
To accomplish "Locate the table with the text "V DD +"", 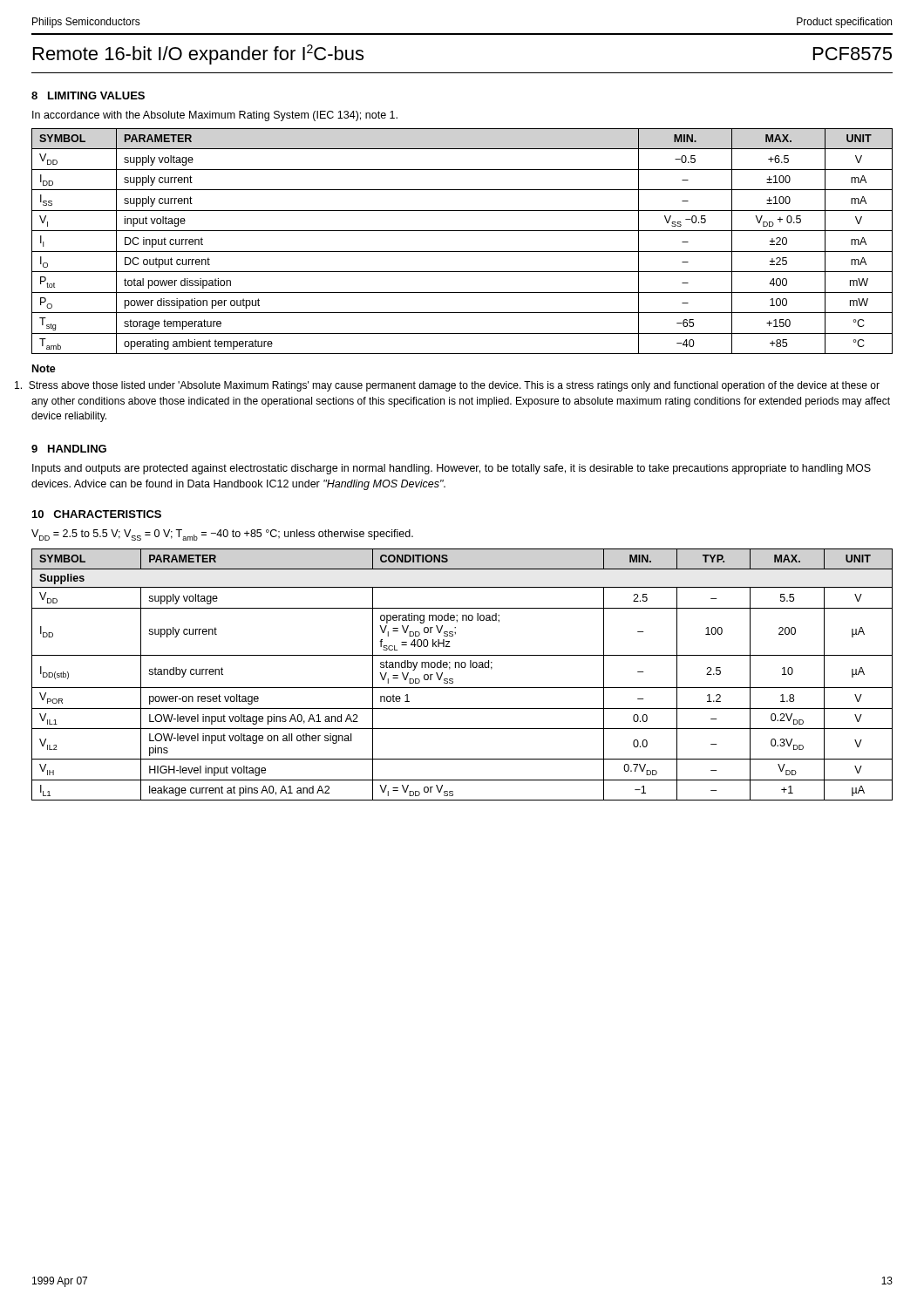I will click(x=462, y=242).
